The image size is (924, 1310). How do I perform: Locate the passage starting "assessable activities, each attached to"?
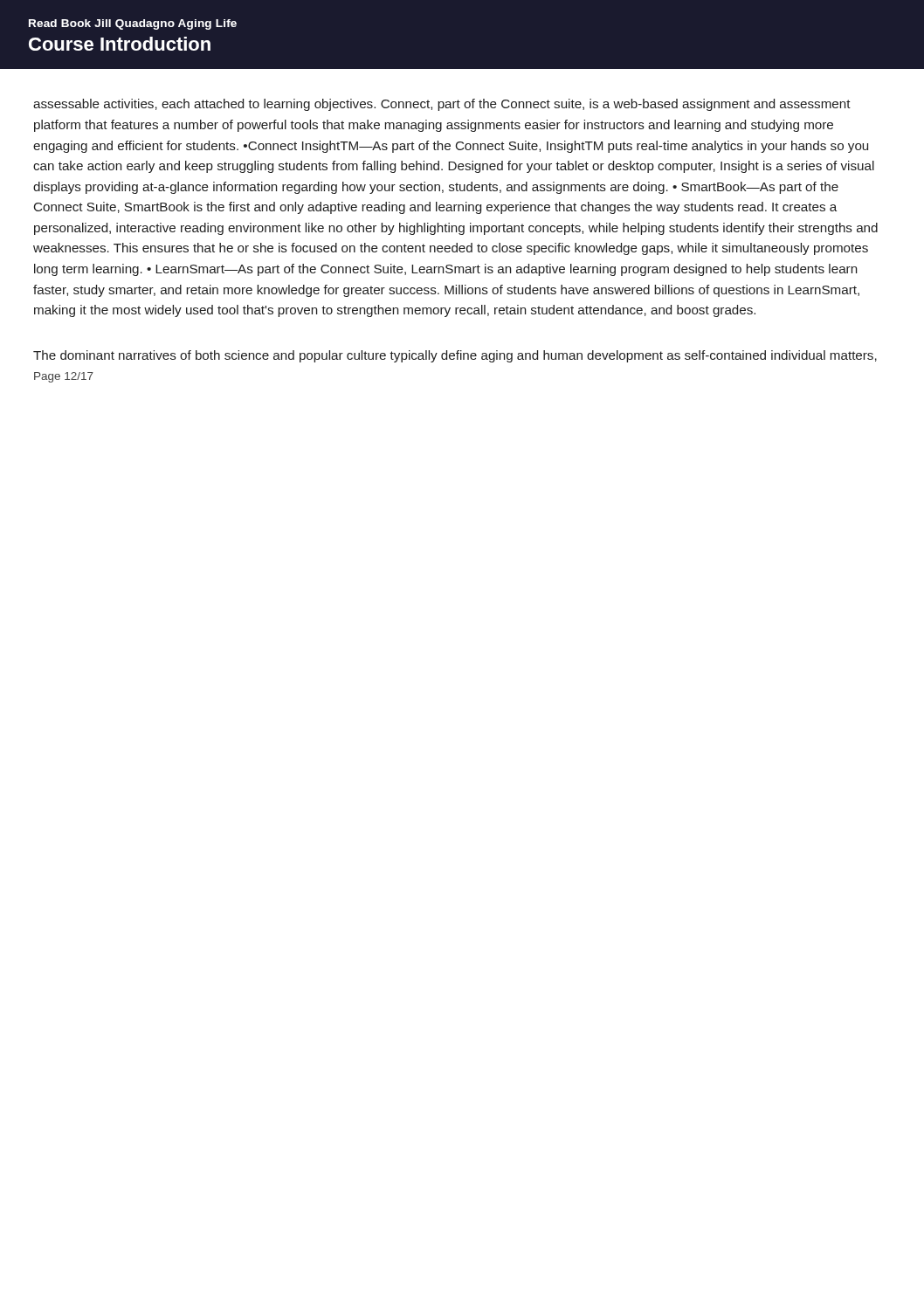(x=456, y=207)
